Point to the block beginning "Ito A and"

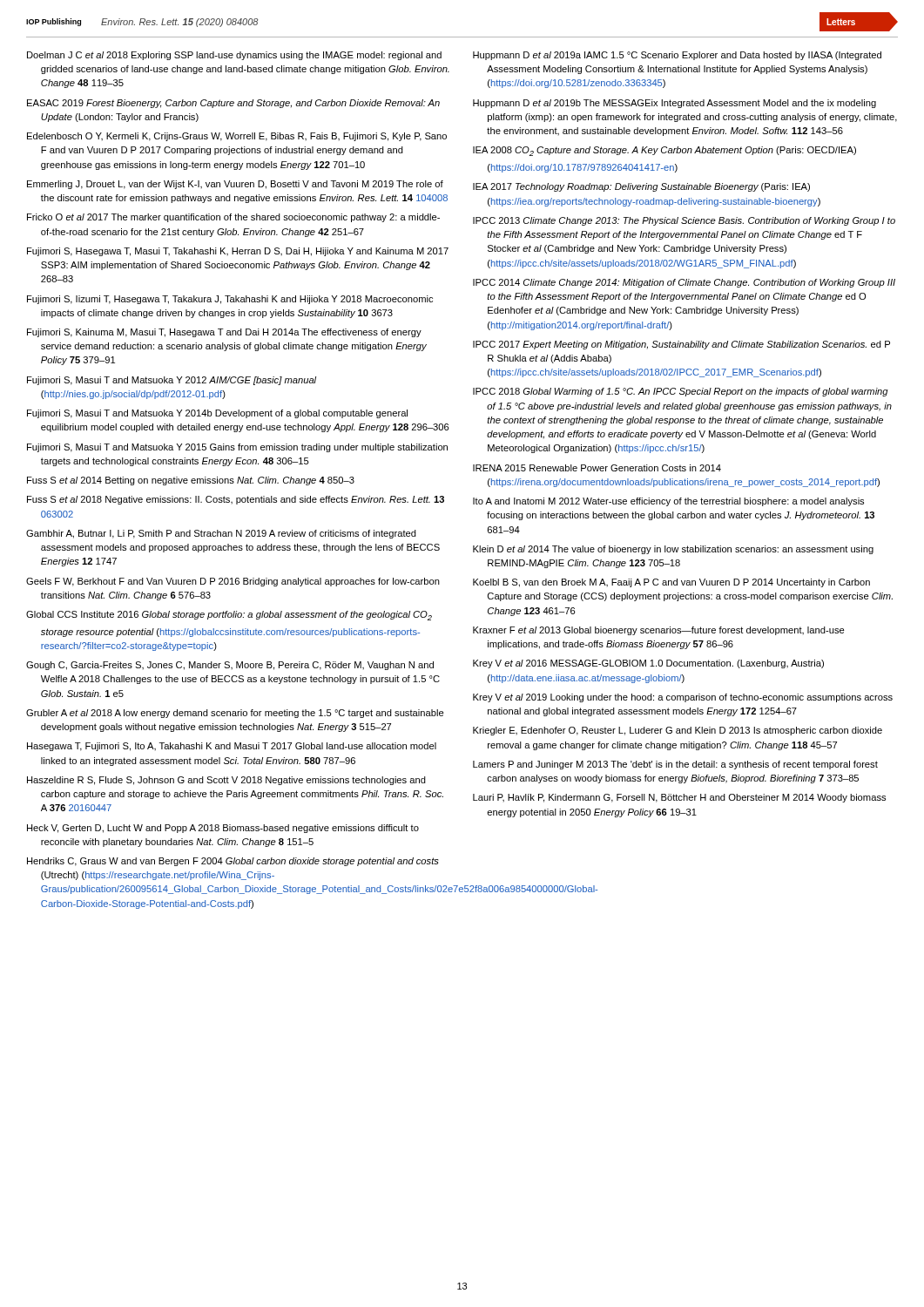[x=674, y=515]
